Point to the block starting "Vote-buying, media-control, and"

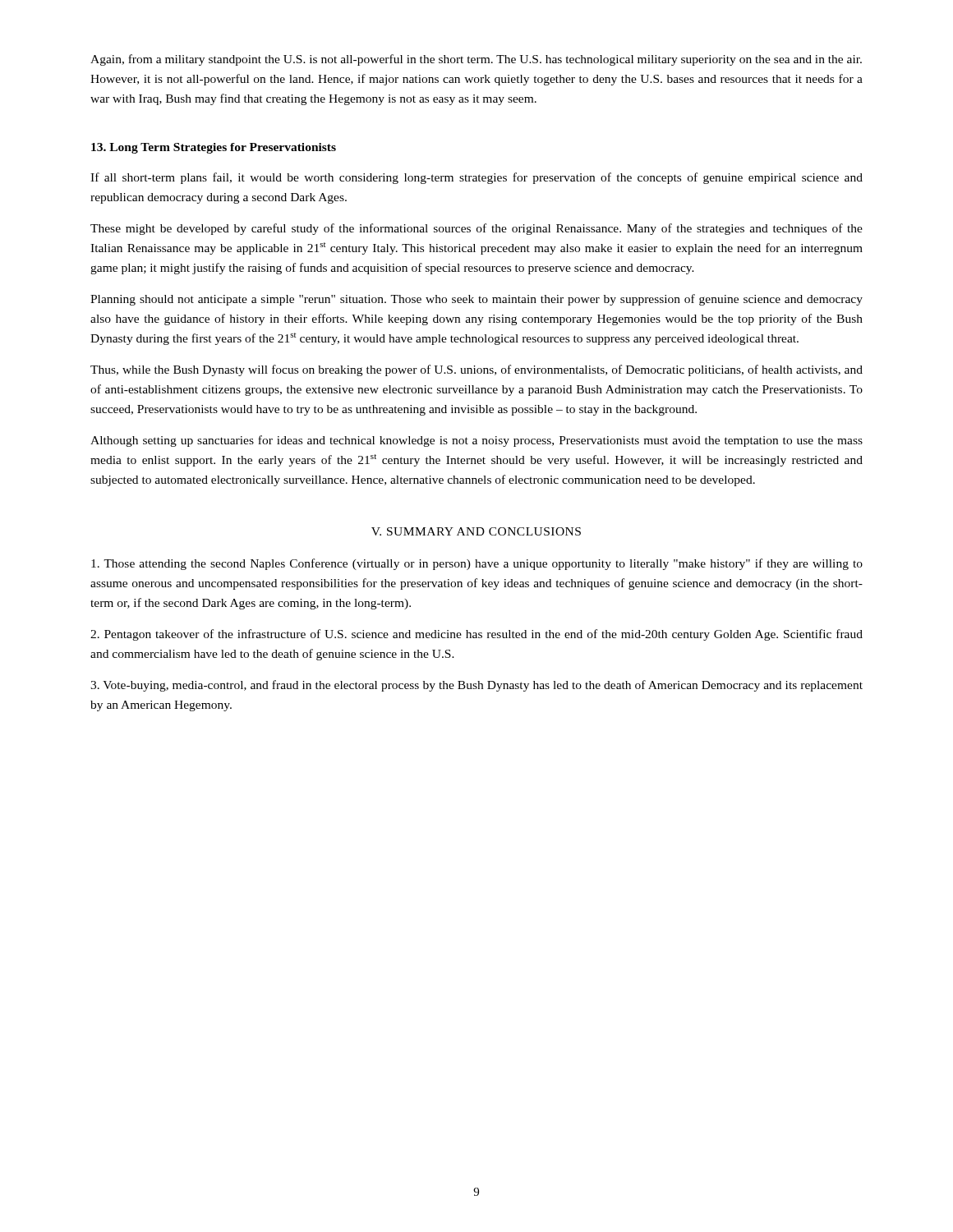coord(476,695)
